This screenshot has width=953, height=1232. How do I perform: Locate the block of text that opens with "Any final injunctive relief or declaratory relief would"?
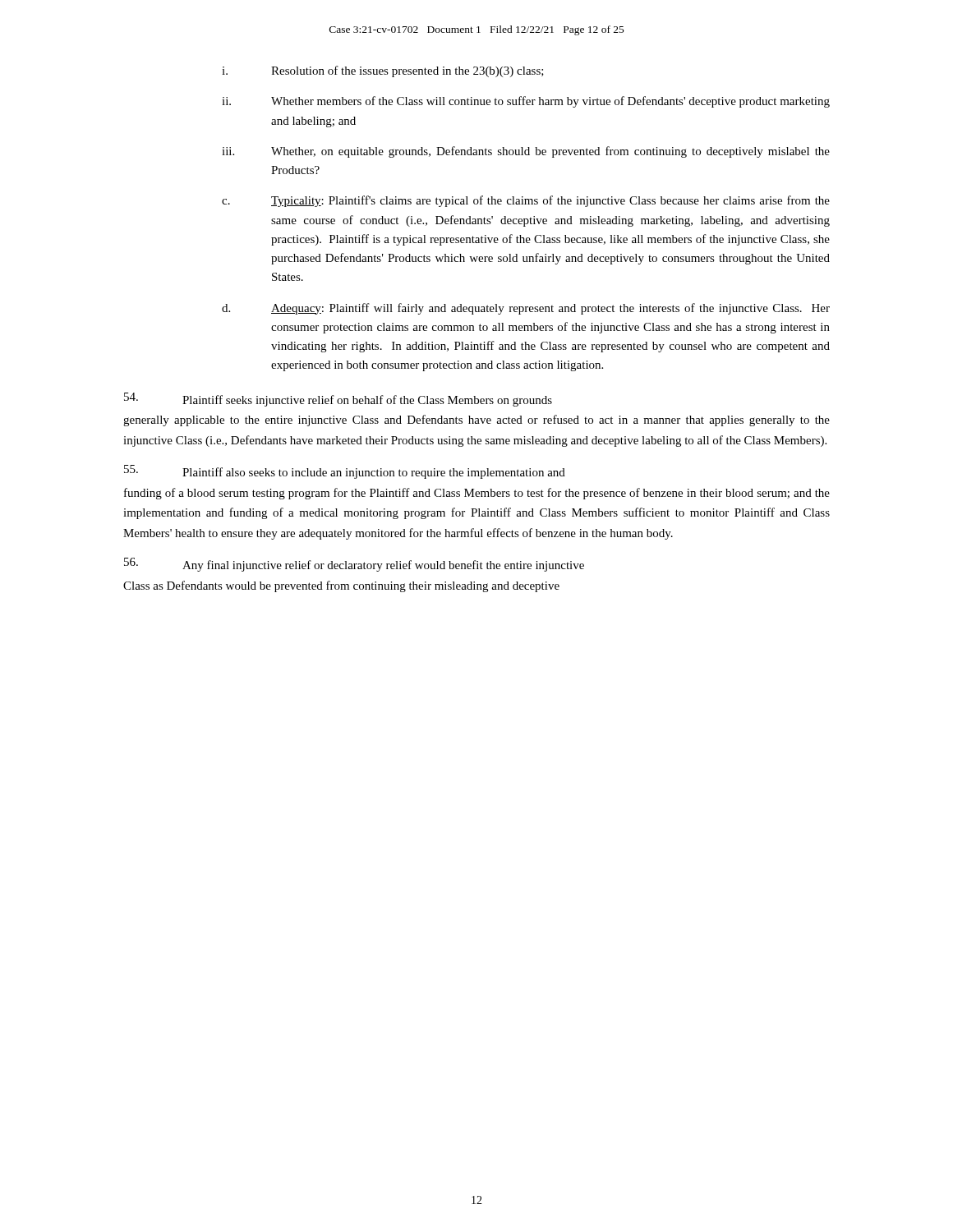click(x=476, y=575)
